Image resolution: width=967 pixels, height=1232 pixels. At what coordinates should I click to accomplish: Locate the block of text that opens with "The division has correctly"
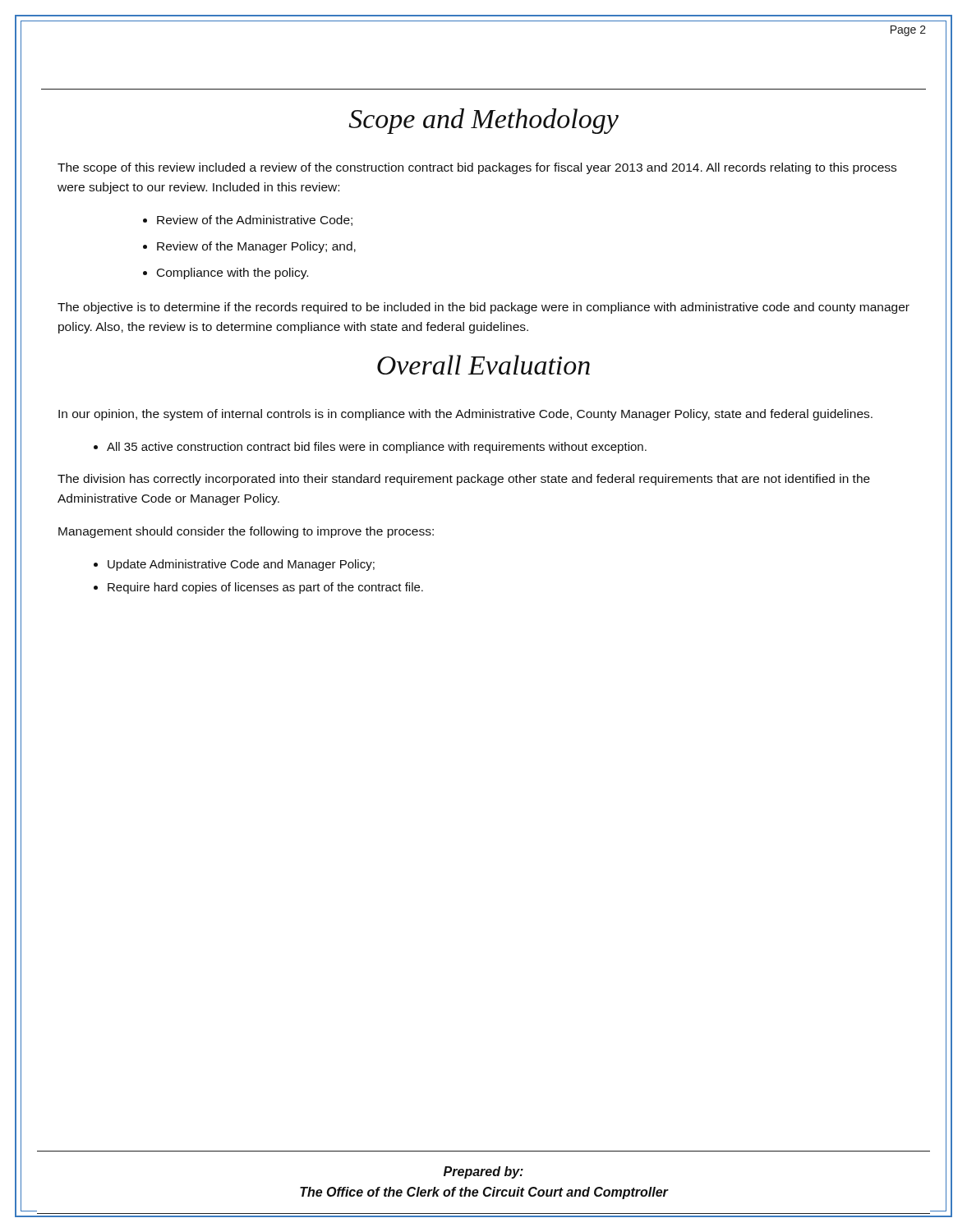(484, 489)
